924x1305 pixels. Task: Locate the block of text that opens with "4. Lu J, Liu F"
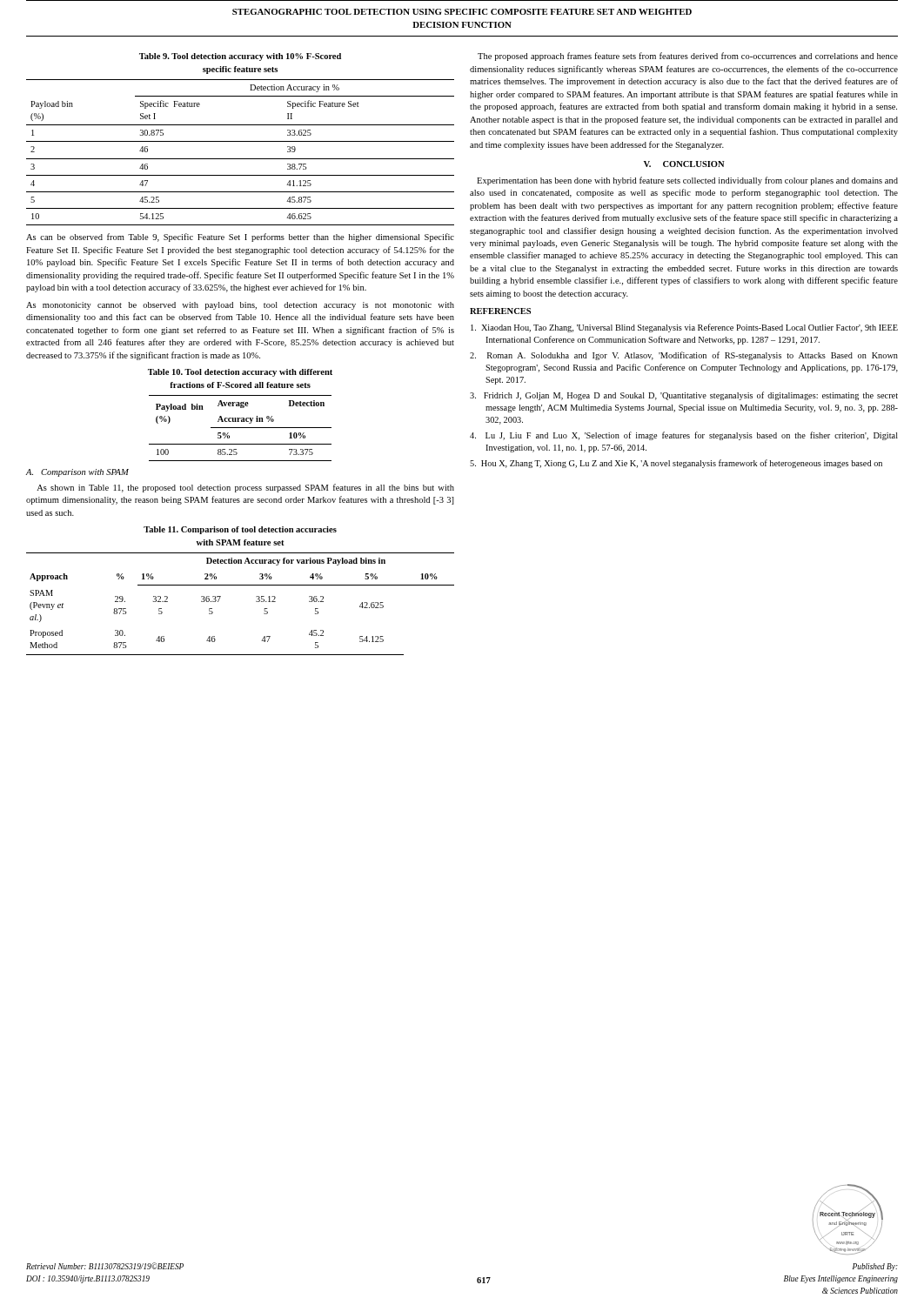click(x=684, y=441)
